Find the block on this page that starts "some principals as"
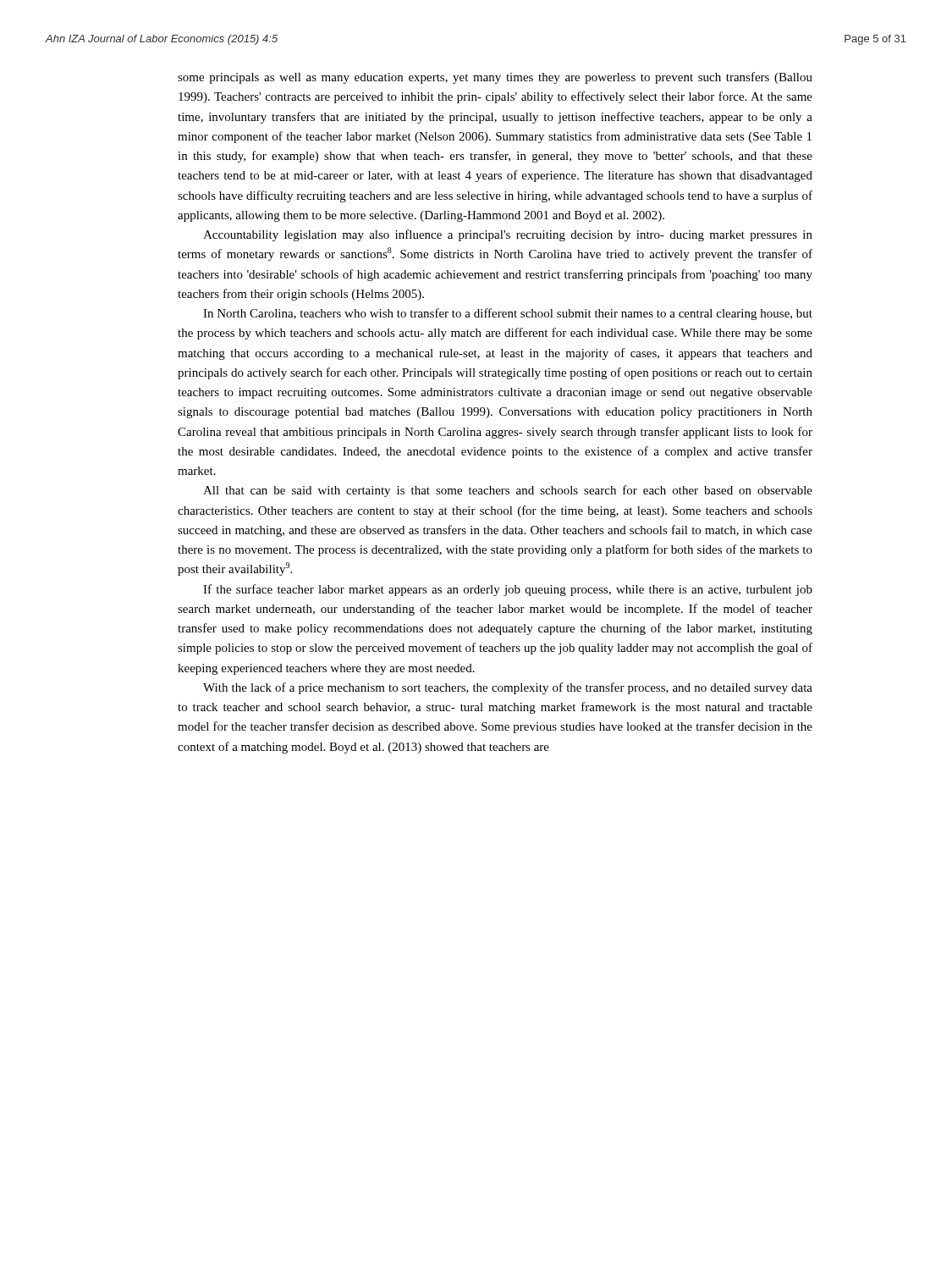Image resolution: width=952 pixels, height=1270 pixels. click(495, 146)
